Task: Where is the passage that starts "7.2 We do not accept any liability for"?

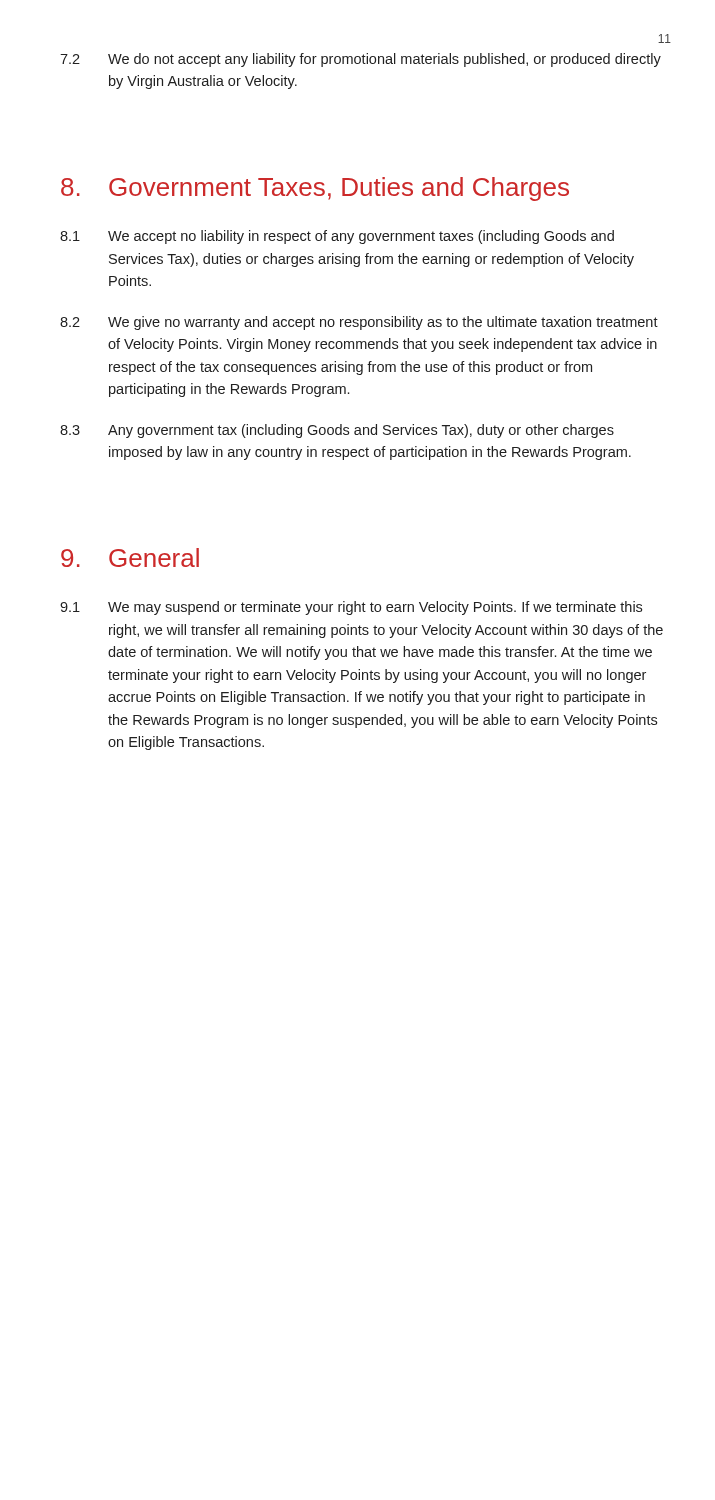Action: click(x=363, y=70)
